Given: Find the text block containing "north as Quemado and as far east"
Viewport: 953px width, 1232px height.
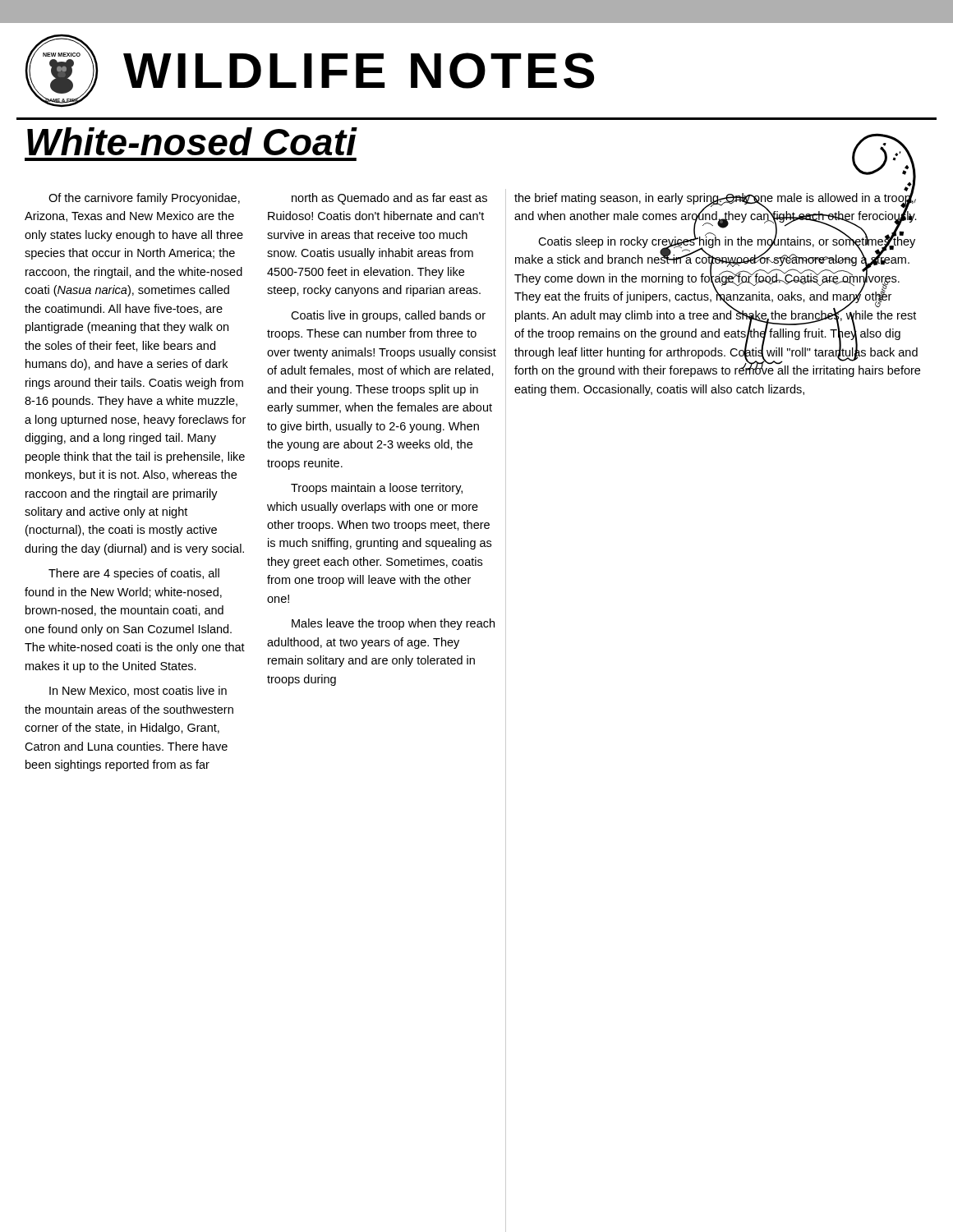Looking at the screenshot, I should [x=382, y=439].
